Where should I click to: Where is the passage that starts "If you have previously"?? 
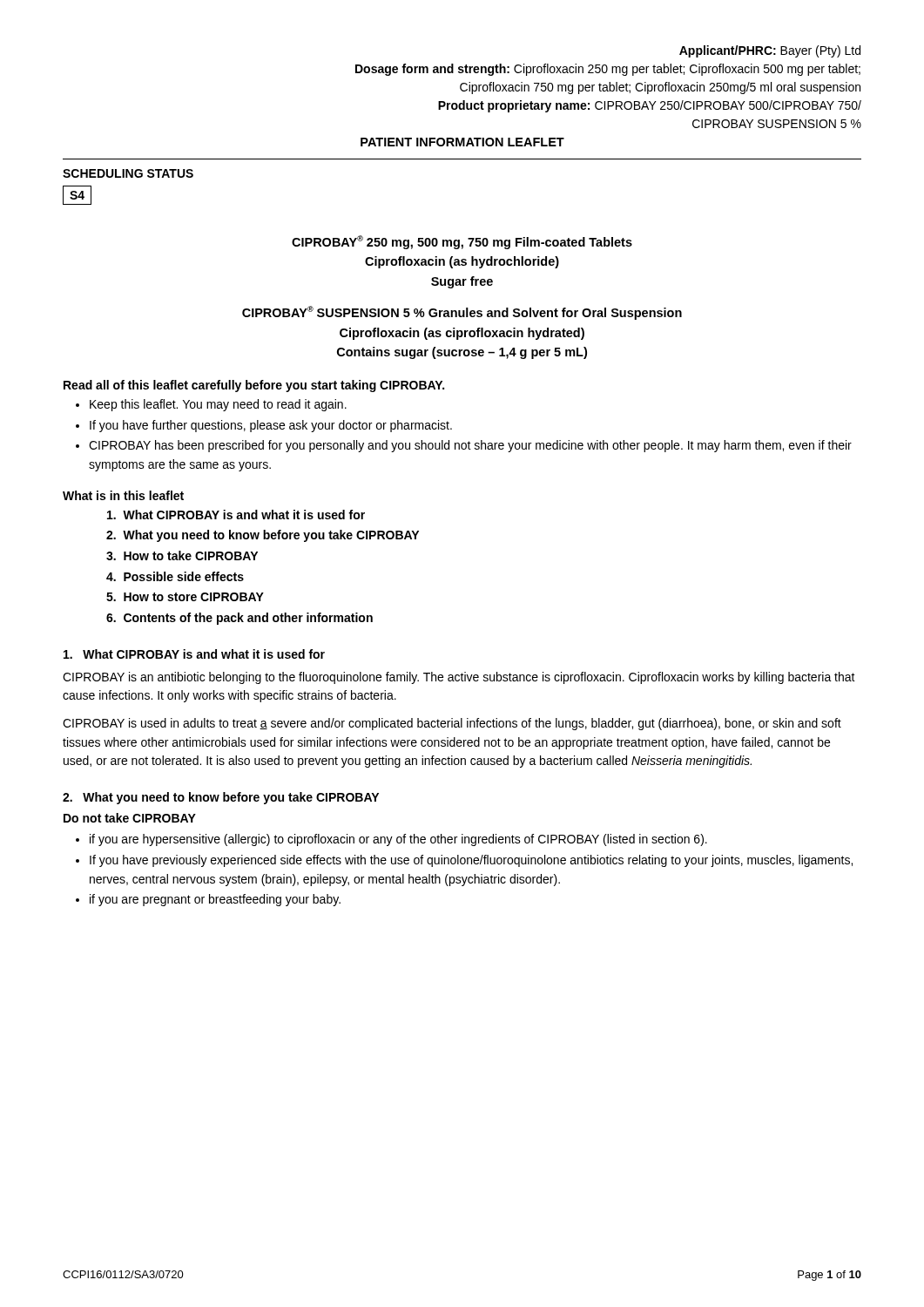click(471, 869)
